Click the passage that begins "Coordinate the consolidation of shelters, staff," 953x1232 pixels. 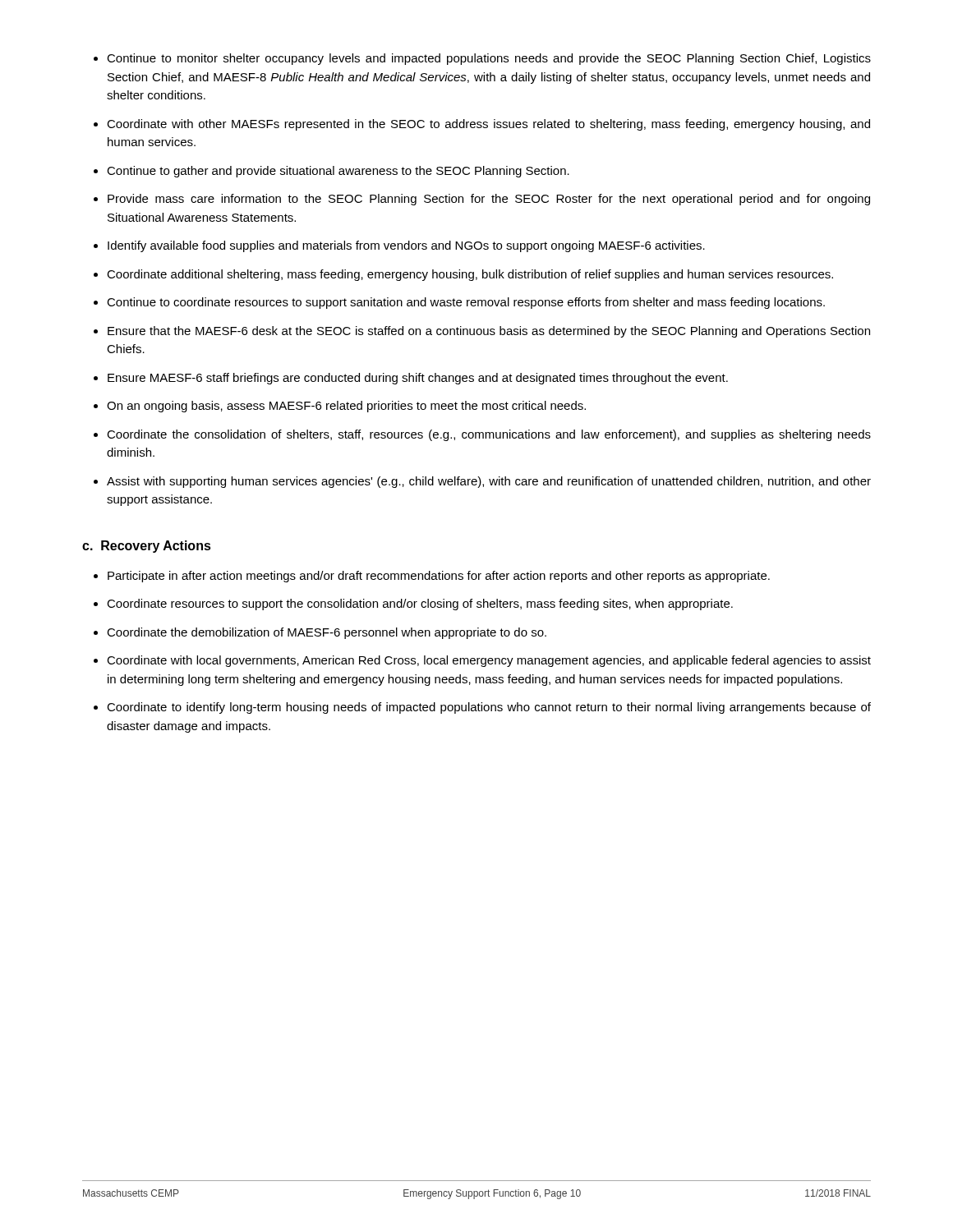click(489, 443)
